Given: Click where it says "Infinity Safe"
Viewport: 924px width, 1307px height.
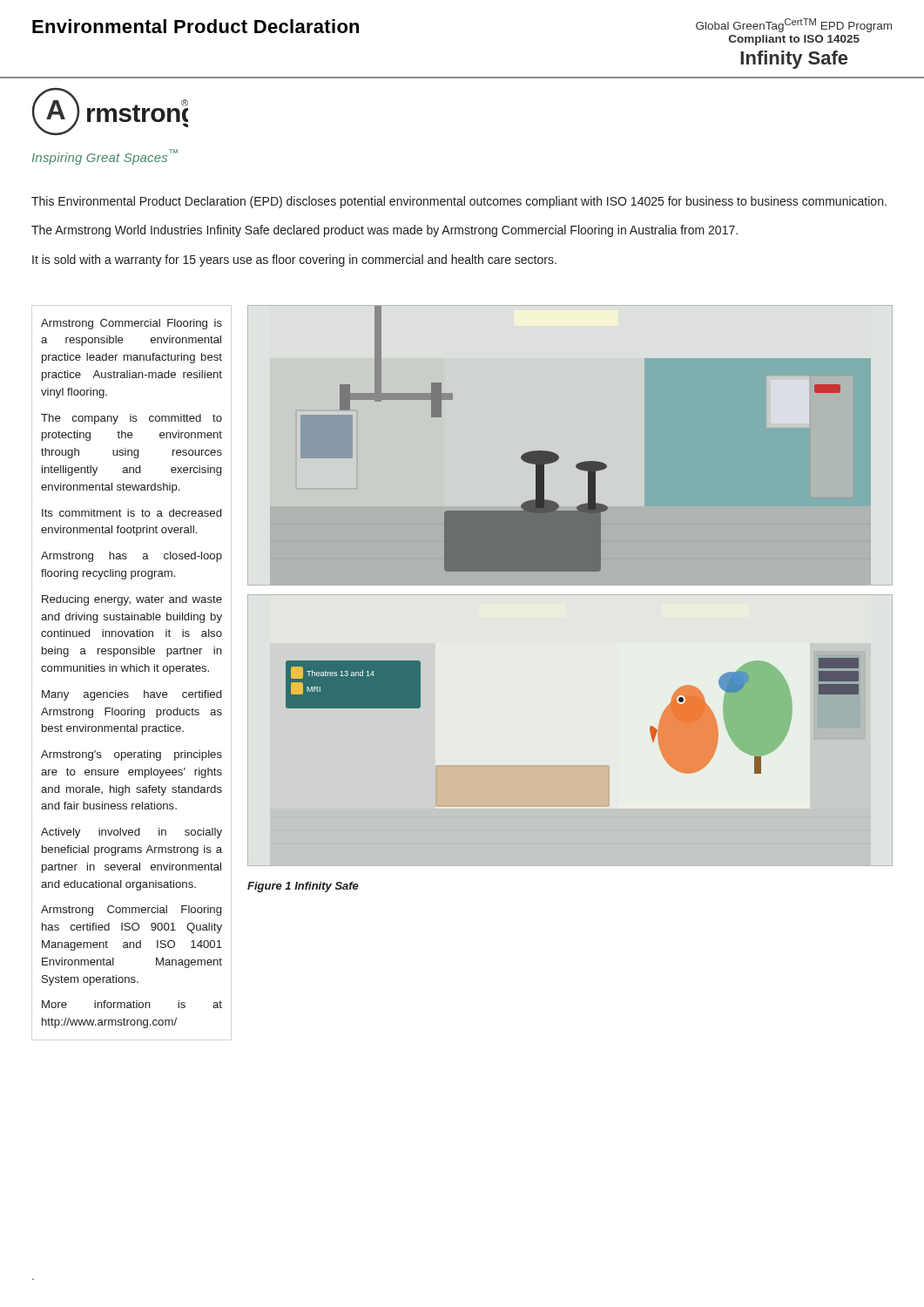Looking at the screenshot, I should point(794,58).
